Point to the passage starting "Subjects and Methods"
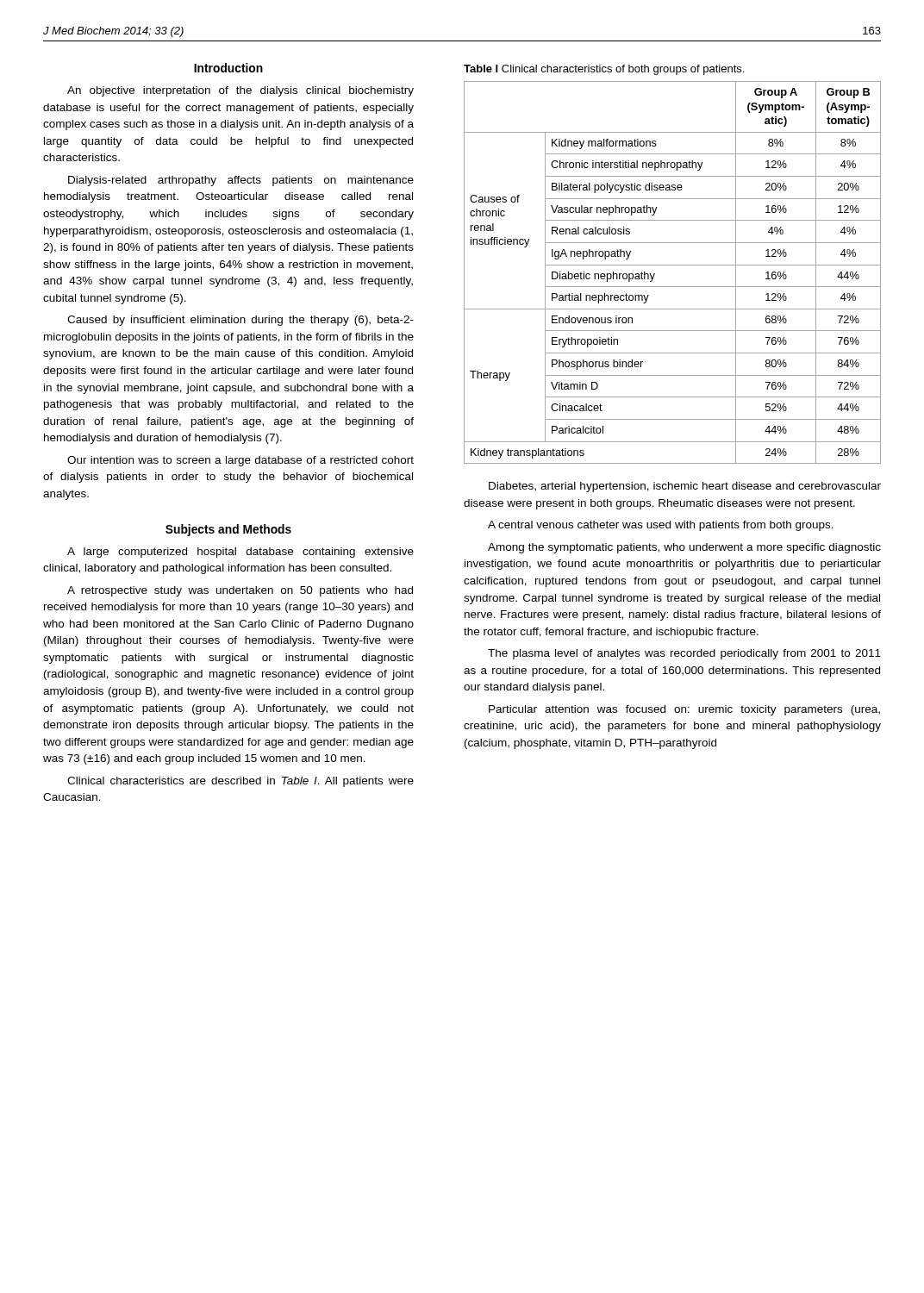This screenshot has height=1293, width=924. click(x=228, y=529)
